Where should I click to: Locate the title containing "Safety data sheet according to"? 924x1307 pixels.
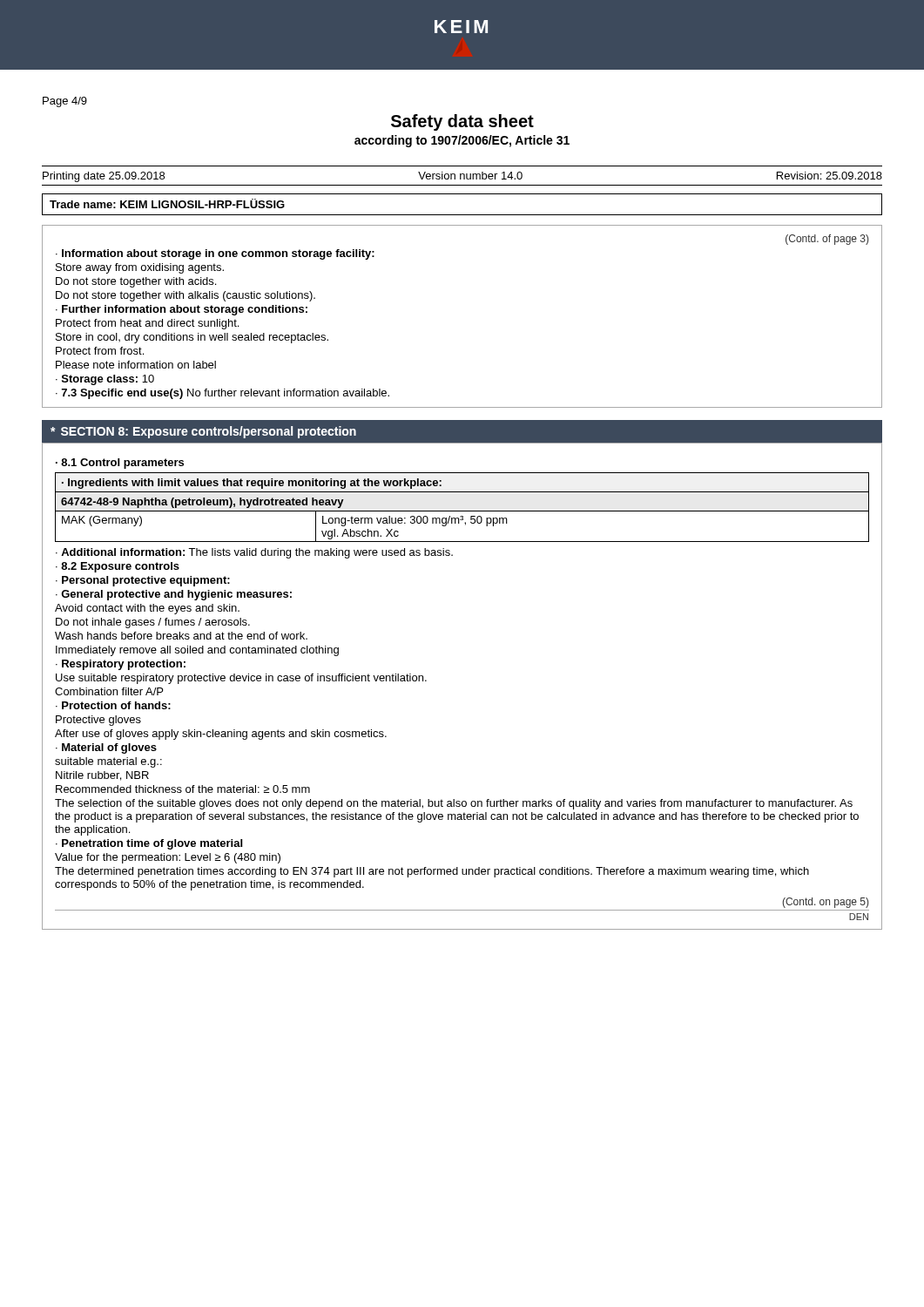pos(462,129)
